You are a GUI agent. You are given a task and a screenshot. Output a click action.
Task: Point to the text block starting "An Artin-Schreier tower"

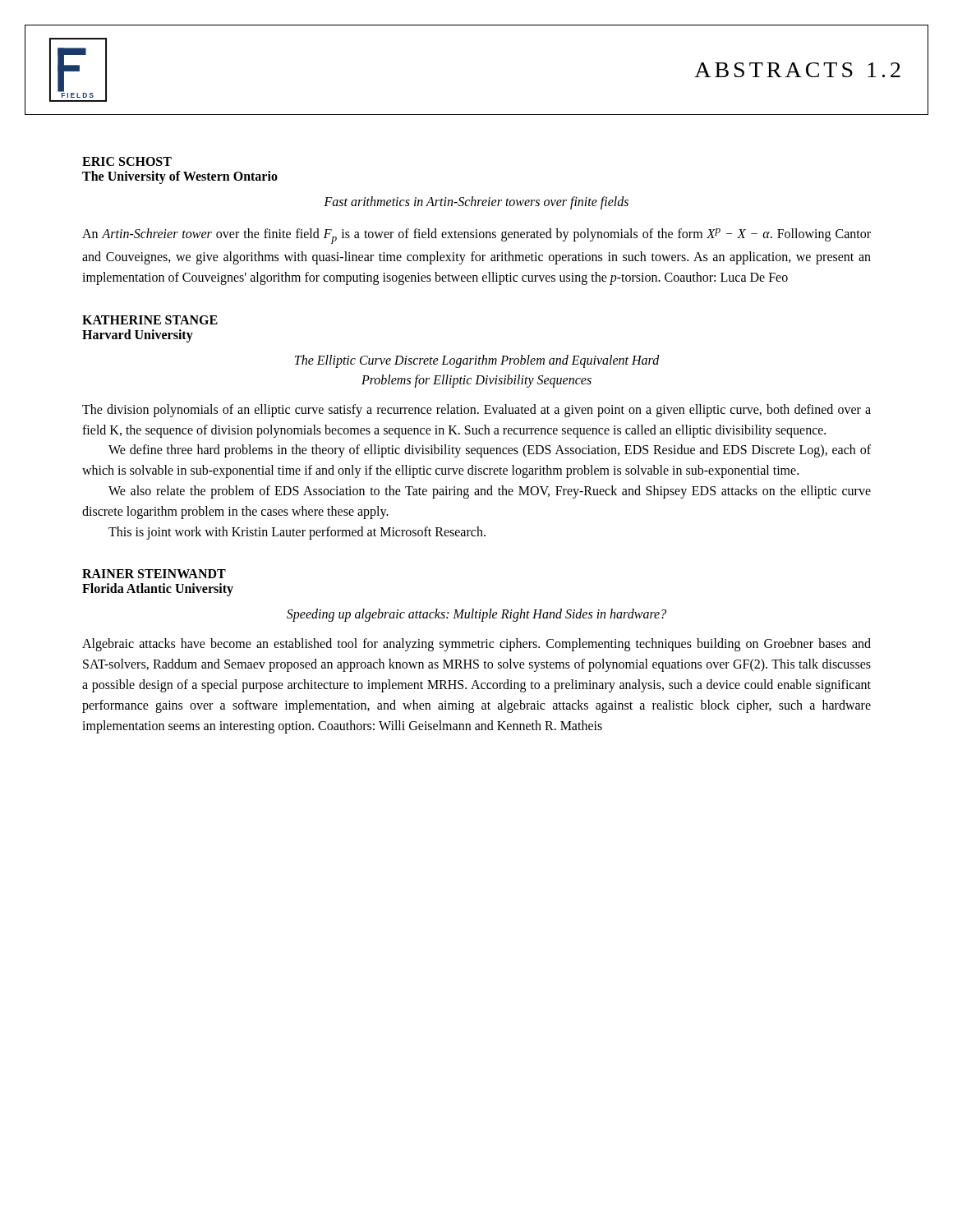[476, 255]
